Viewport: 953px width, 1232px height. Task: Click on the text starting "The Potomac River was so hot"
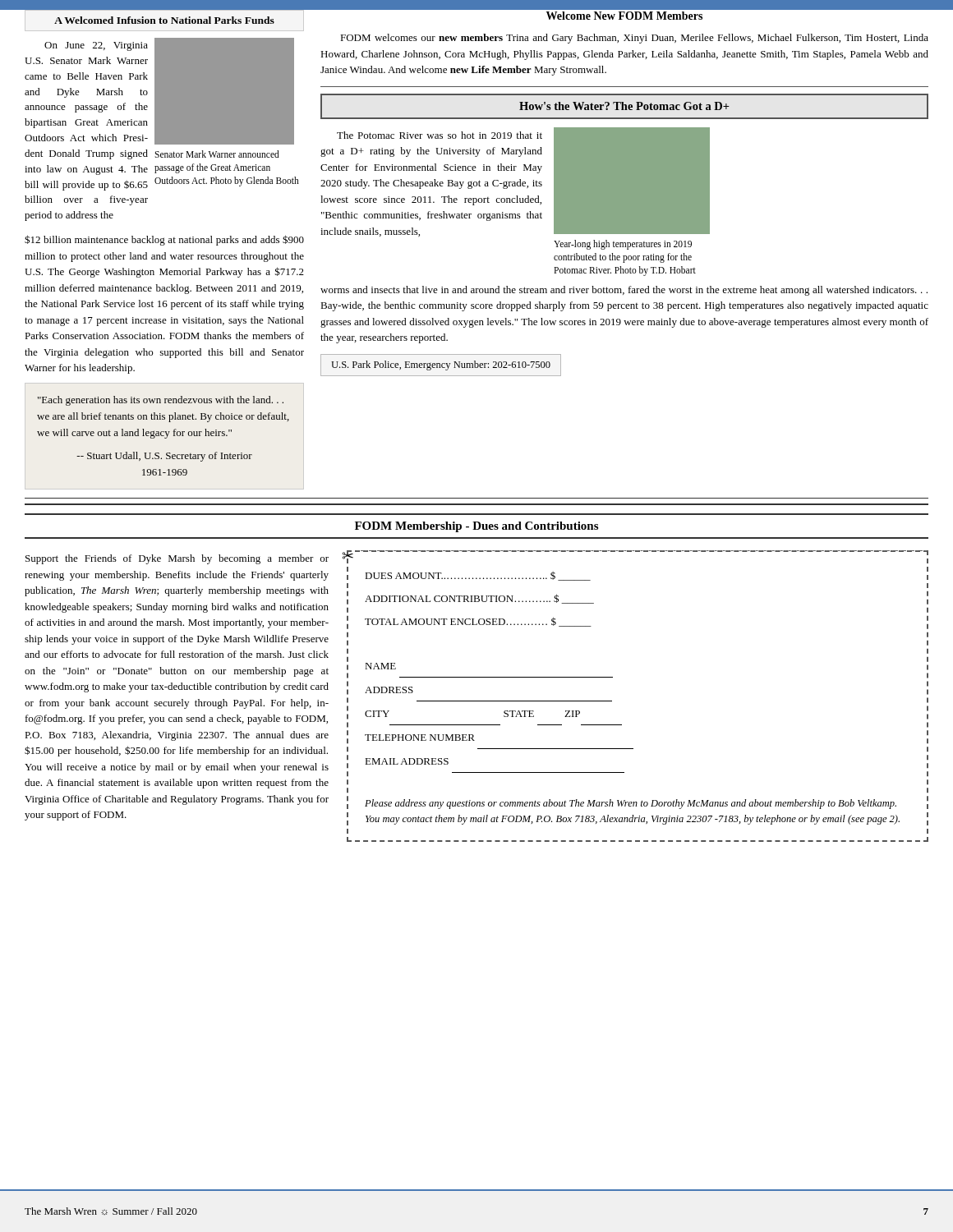(x=431, y=183)
